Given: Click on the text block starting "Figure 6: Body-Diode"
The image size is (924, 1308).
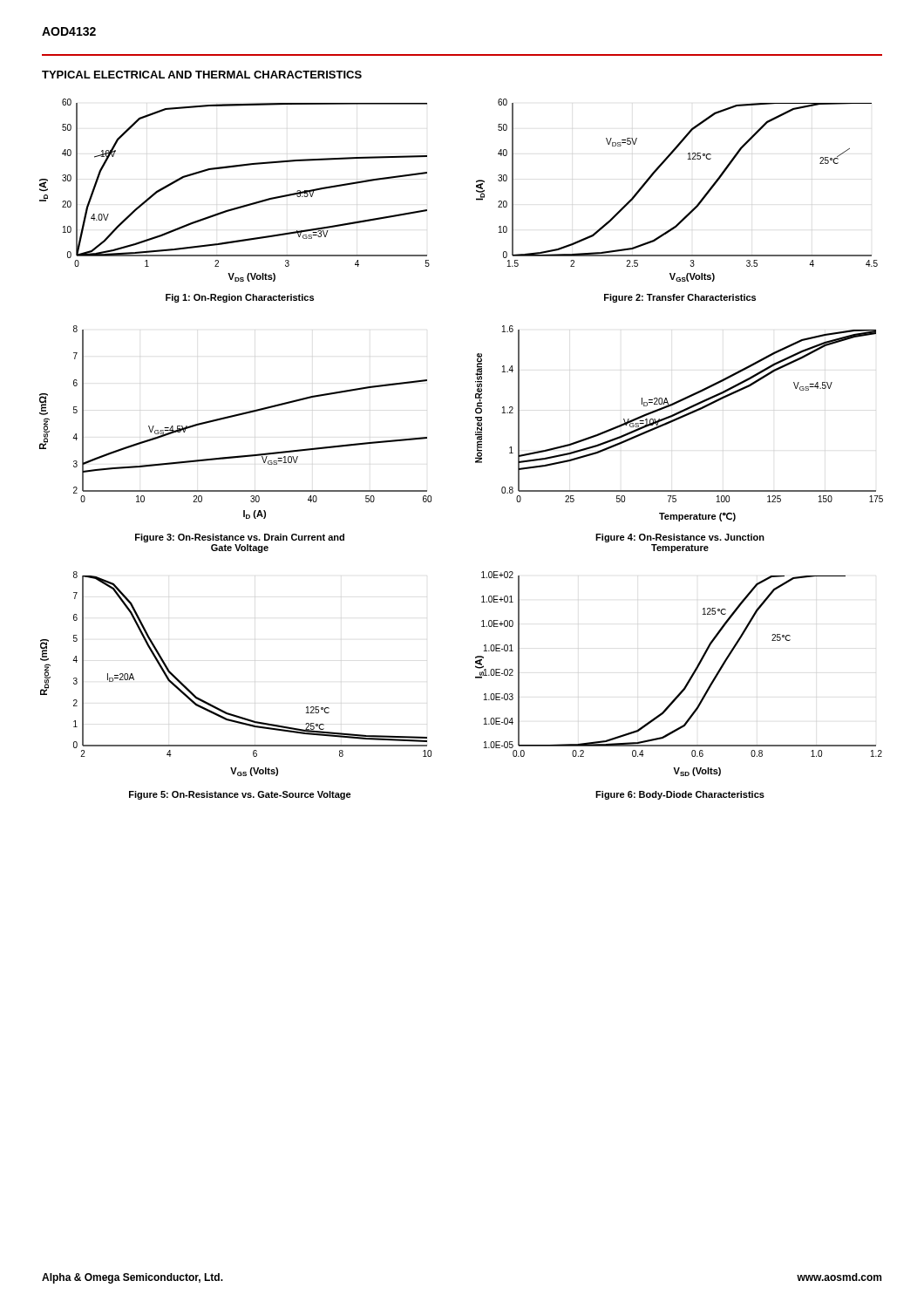Looking at the screenshot, I should point(680,794).
